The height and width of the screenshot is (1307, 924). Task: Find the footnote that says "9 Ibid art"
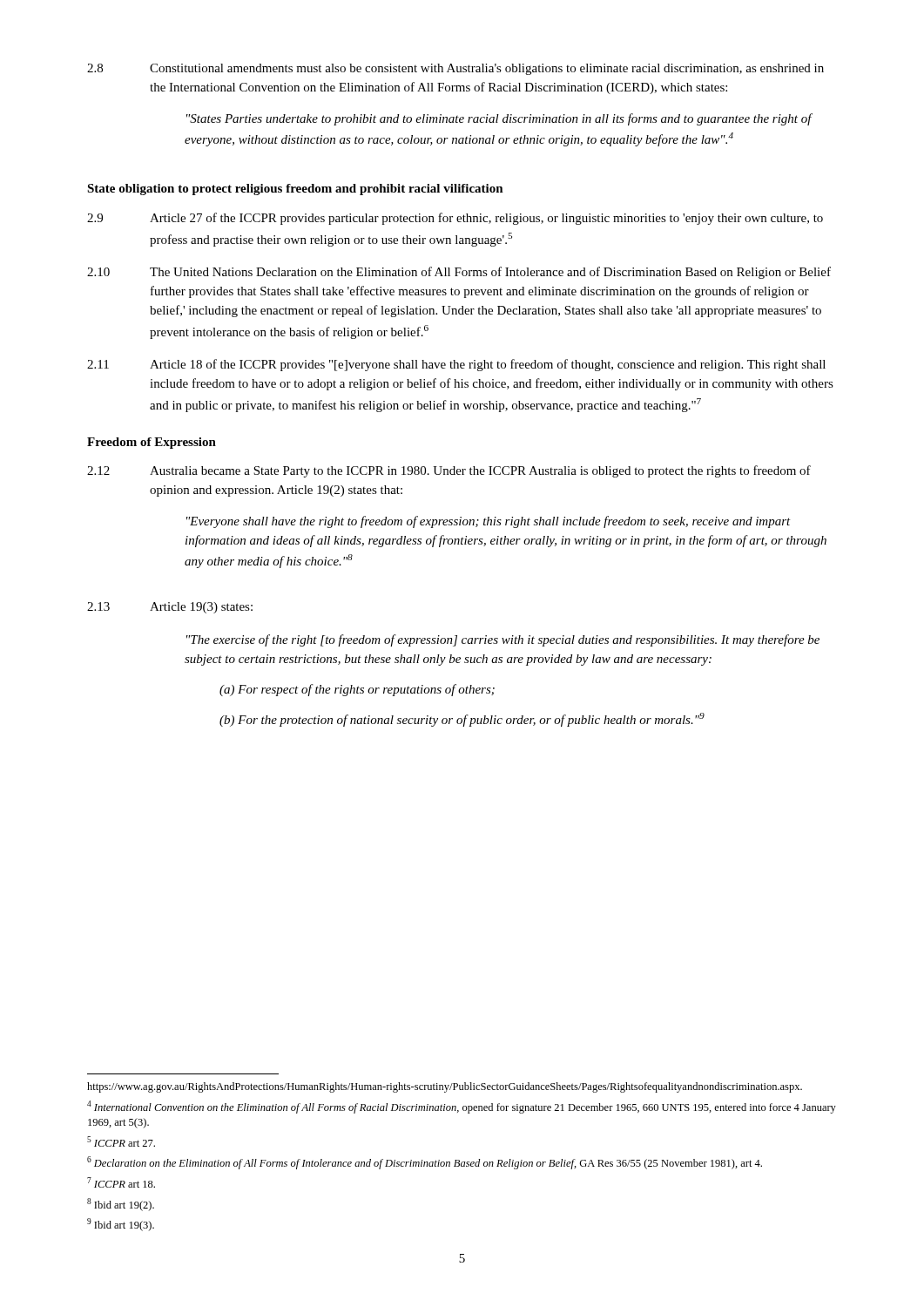(x=121, y=1225)
